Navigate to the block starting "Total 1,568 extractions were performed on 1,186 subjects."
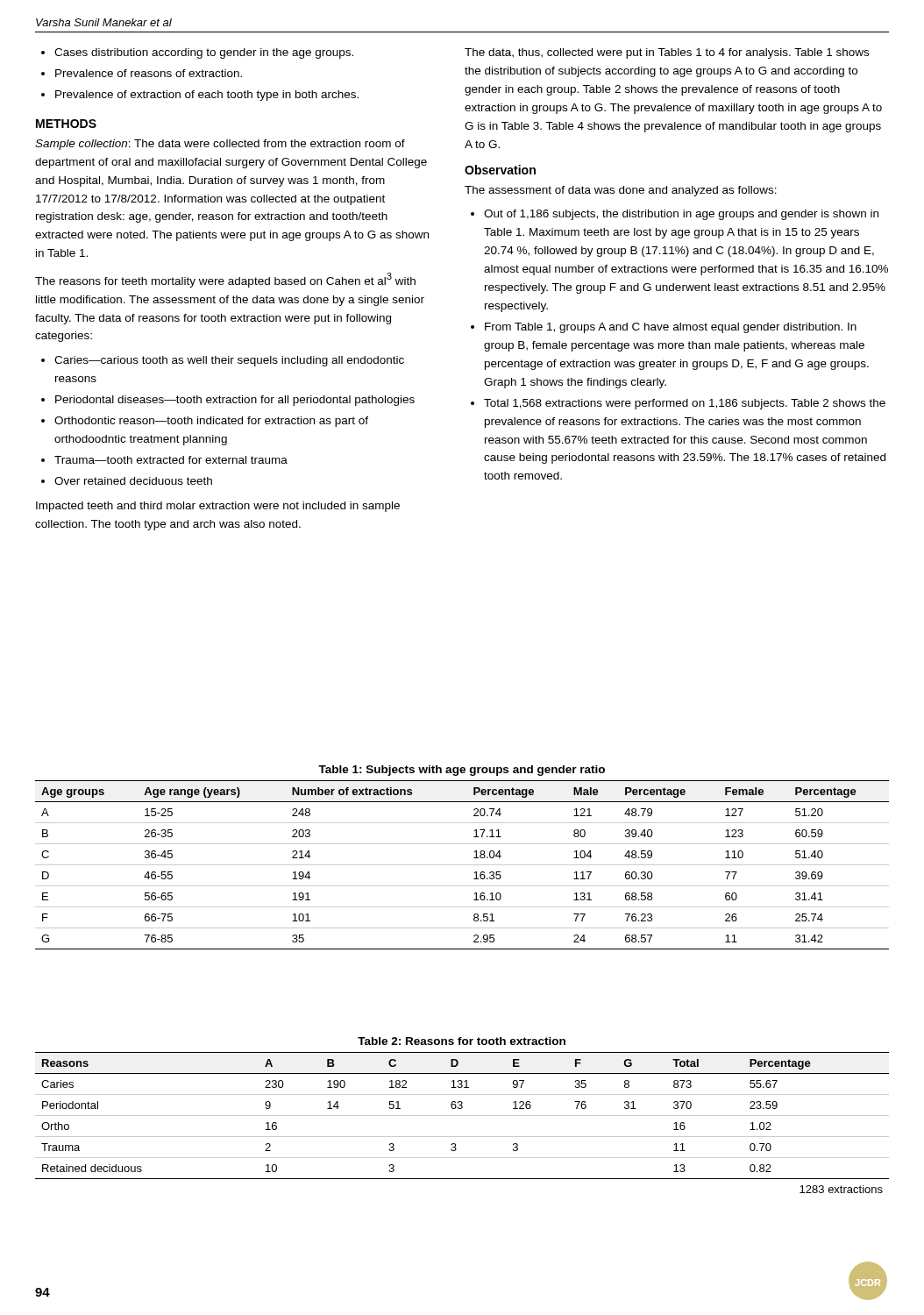 pyautogui.click(x=685, y=439)
